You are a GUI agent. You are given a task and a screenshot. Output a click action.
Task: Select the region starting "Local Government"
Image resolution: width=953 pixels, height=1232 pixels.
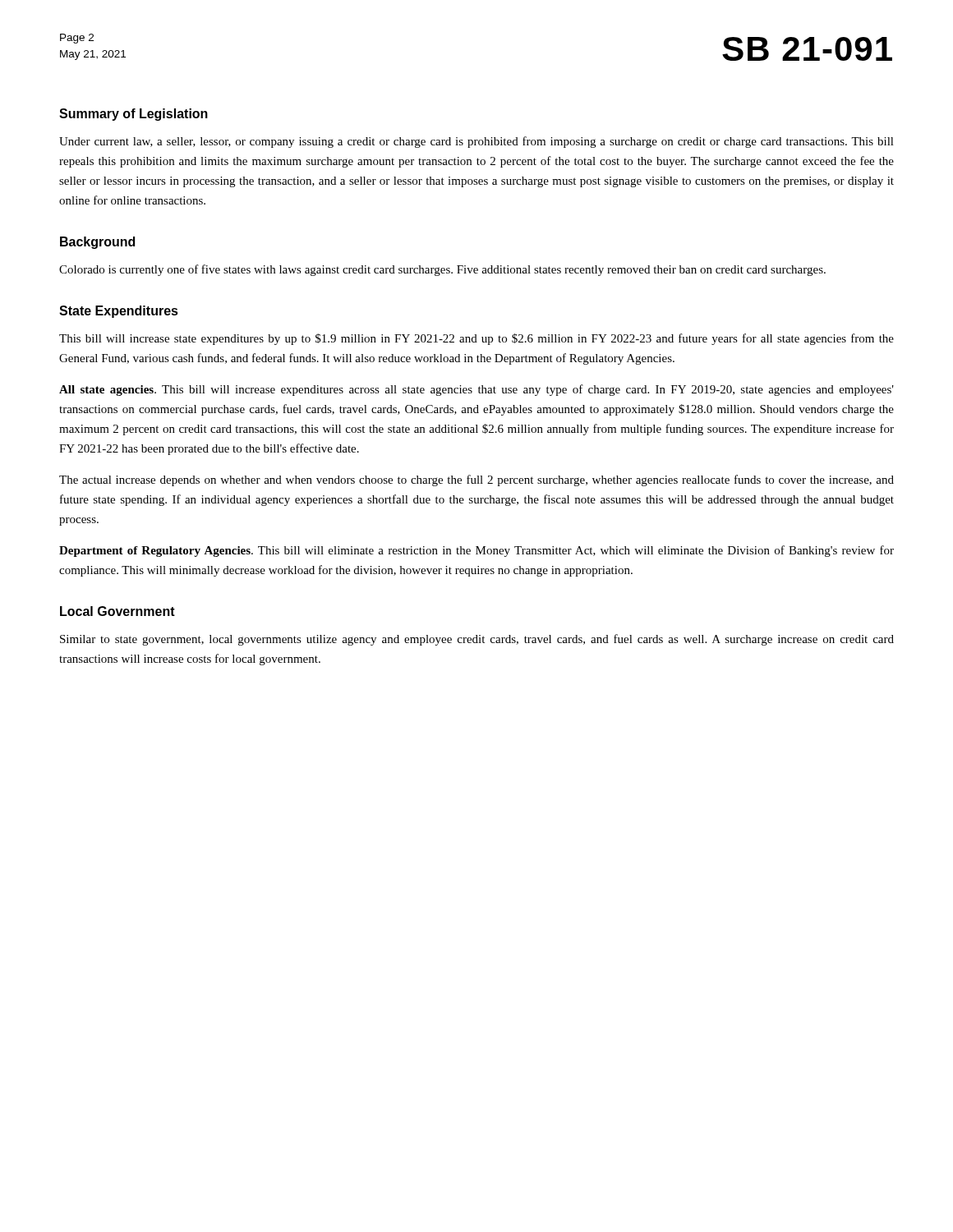click(117, 612)
